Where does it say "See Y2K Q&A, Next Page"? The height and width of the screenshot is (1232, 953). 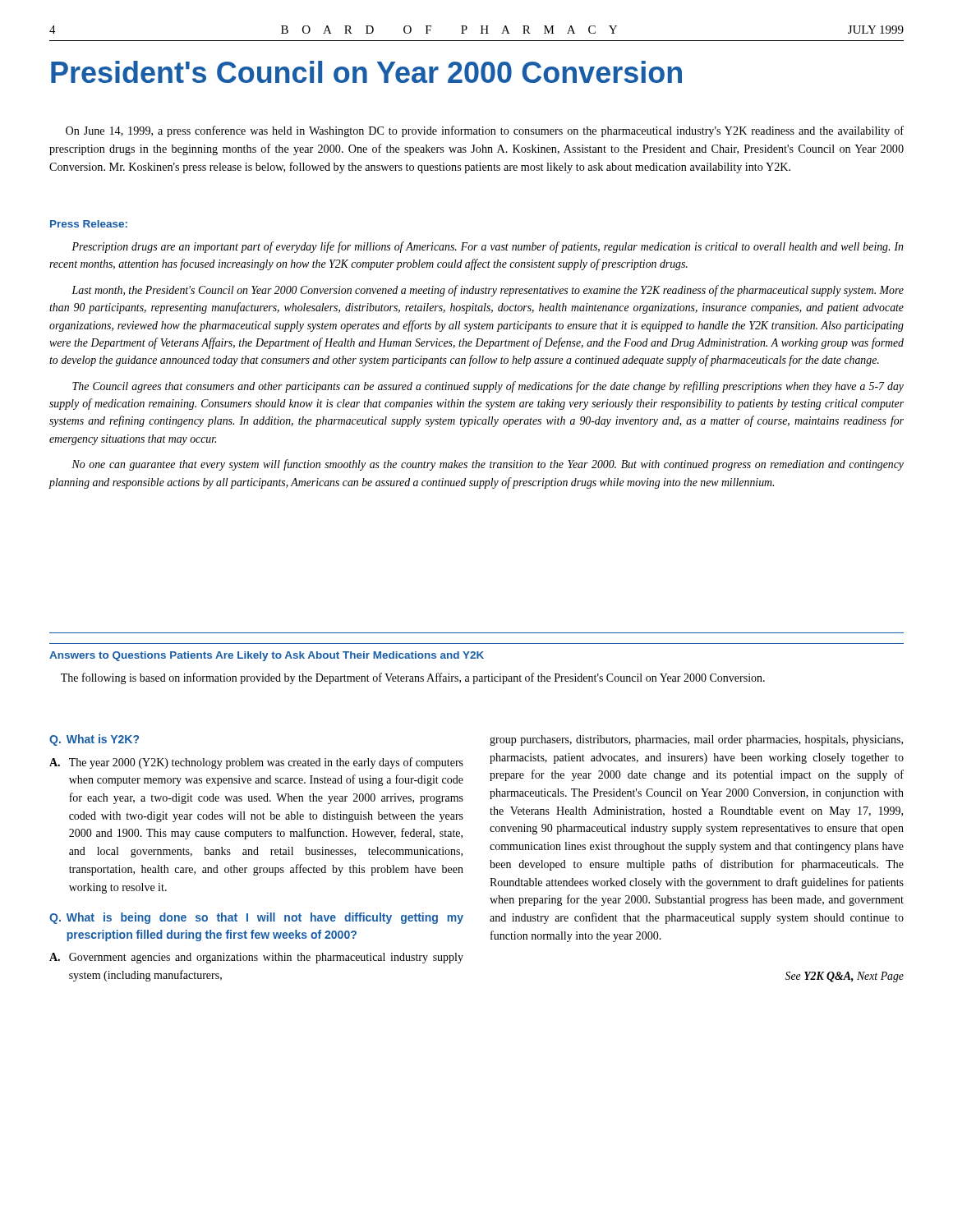[x=844, y=976]
